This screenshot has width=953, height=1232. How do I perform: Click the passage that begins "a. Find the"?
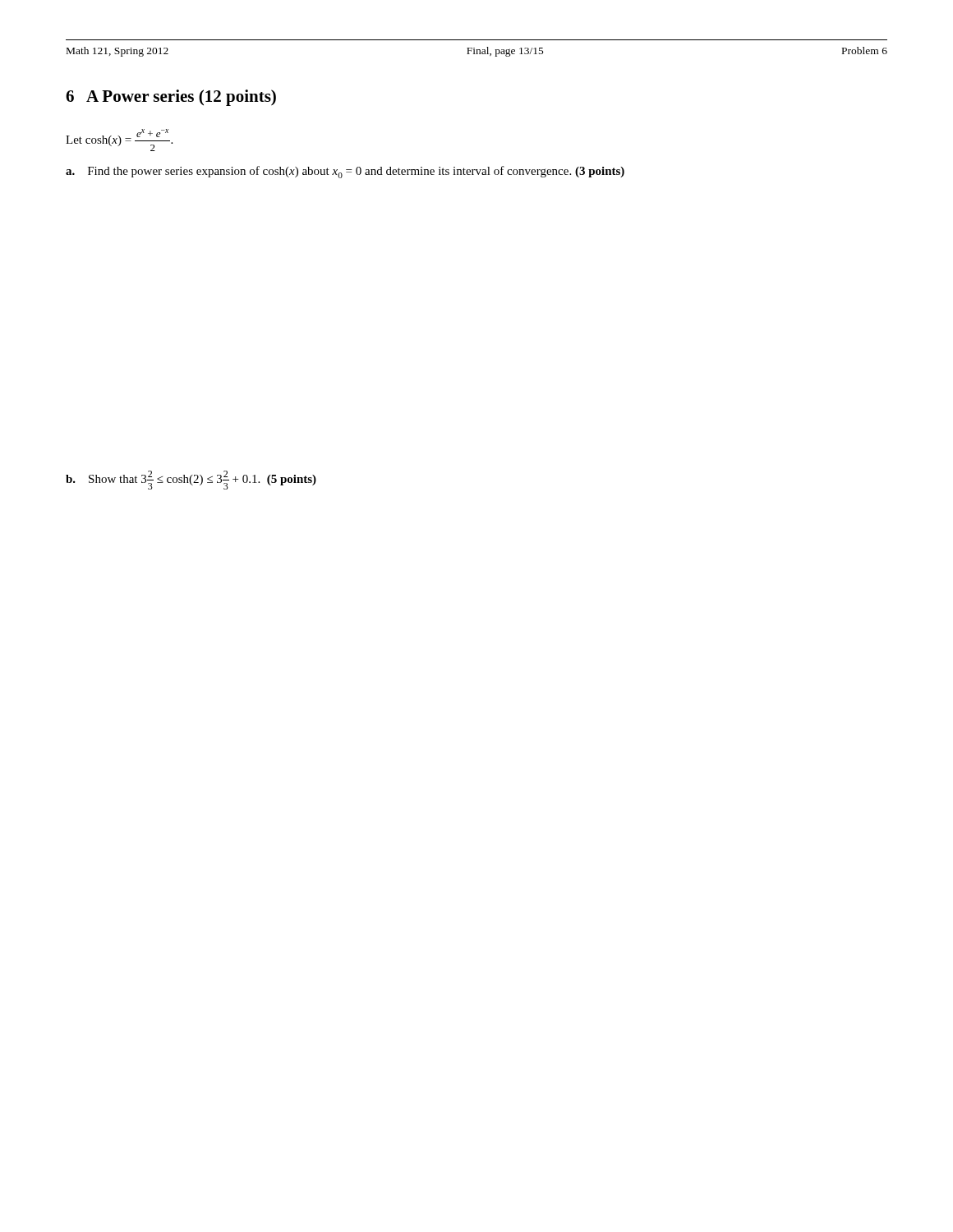(x=345, y=171)
